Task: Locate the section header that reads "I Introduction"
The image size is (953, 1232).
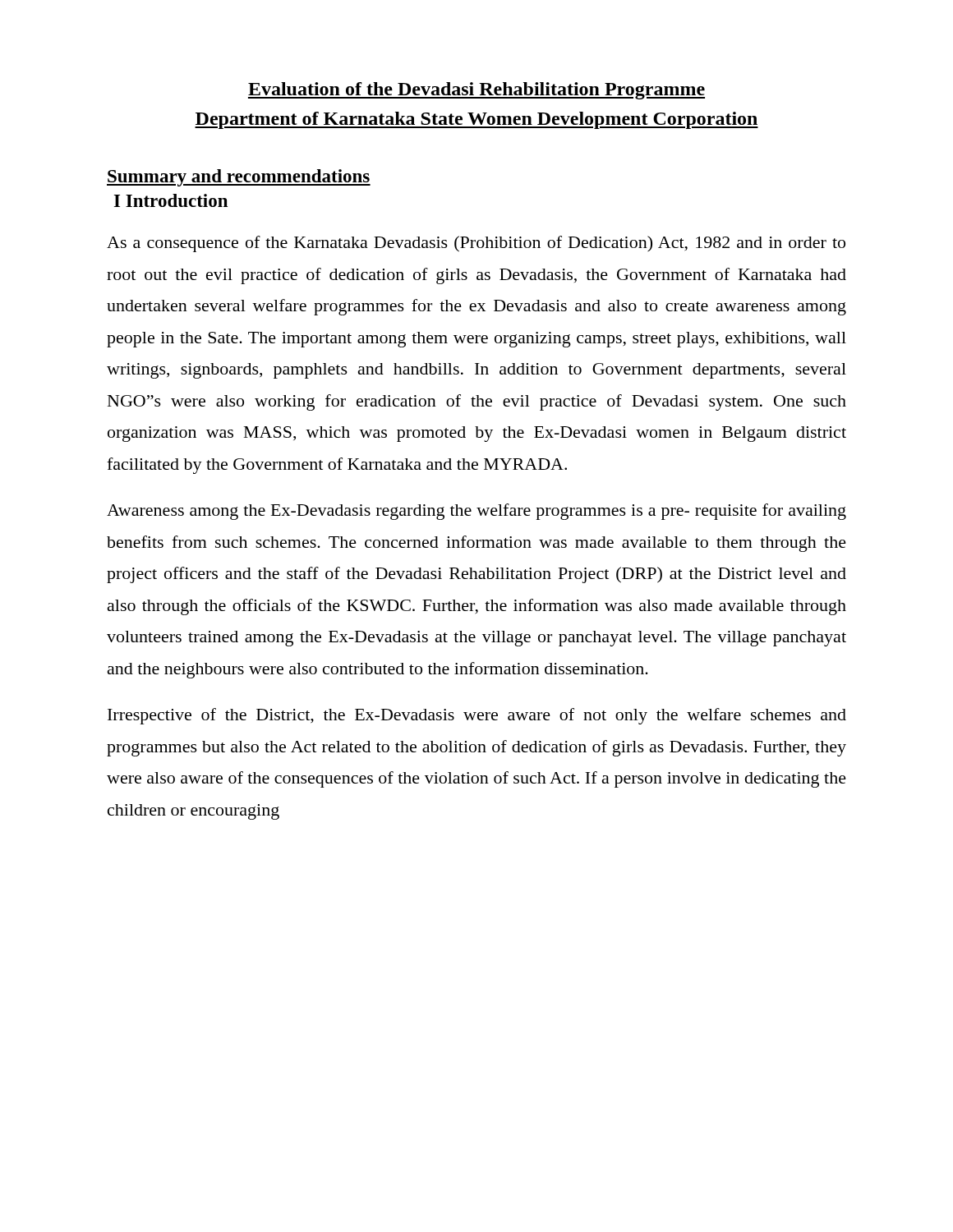Action: 171,201
